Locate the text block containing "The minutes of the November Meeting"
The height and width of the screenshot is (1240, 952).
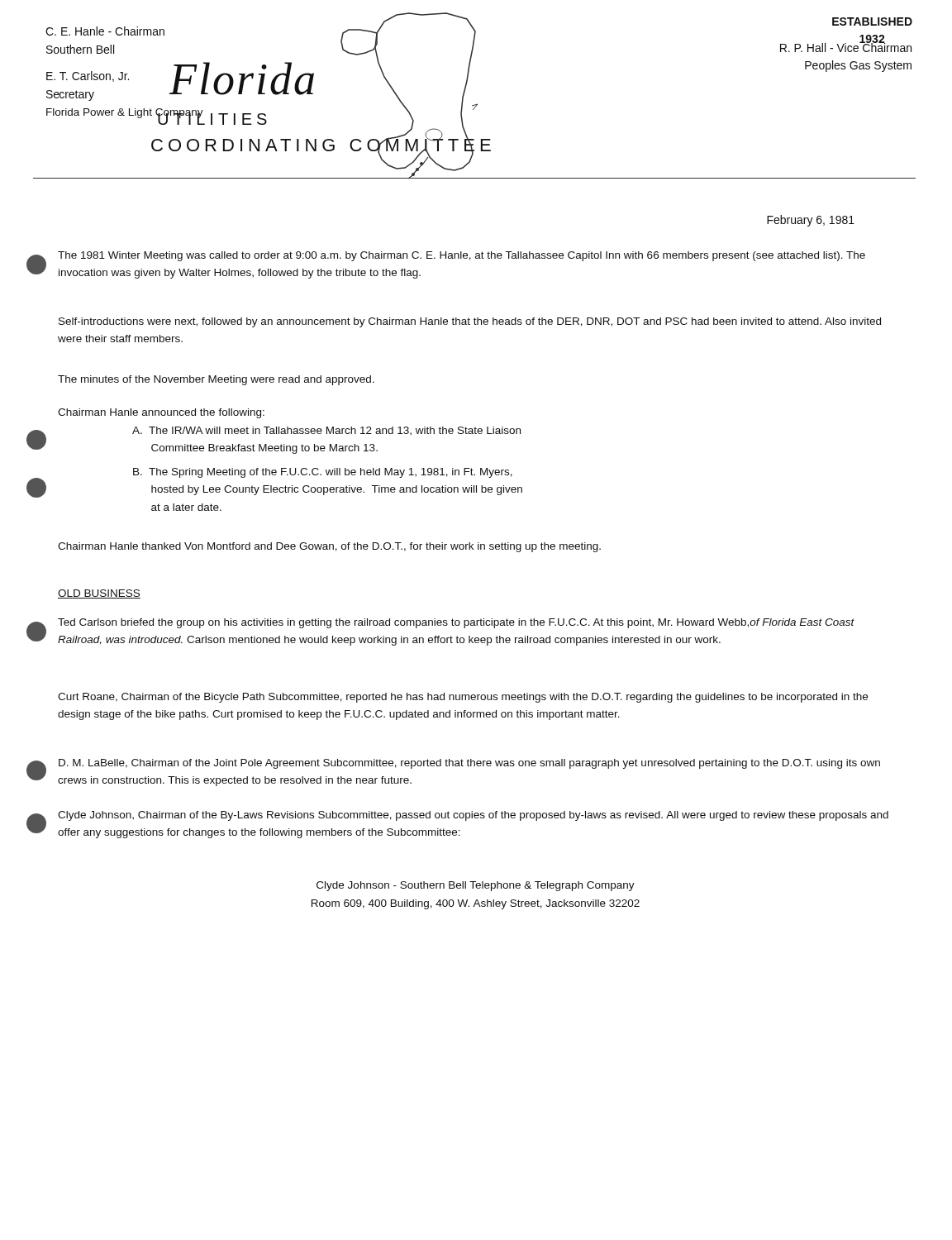(216, 379)
